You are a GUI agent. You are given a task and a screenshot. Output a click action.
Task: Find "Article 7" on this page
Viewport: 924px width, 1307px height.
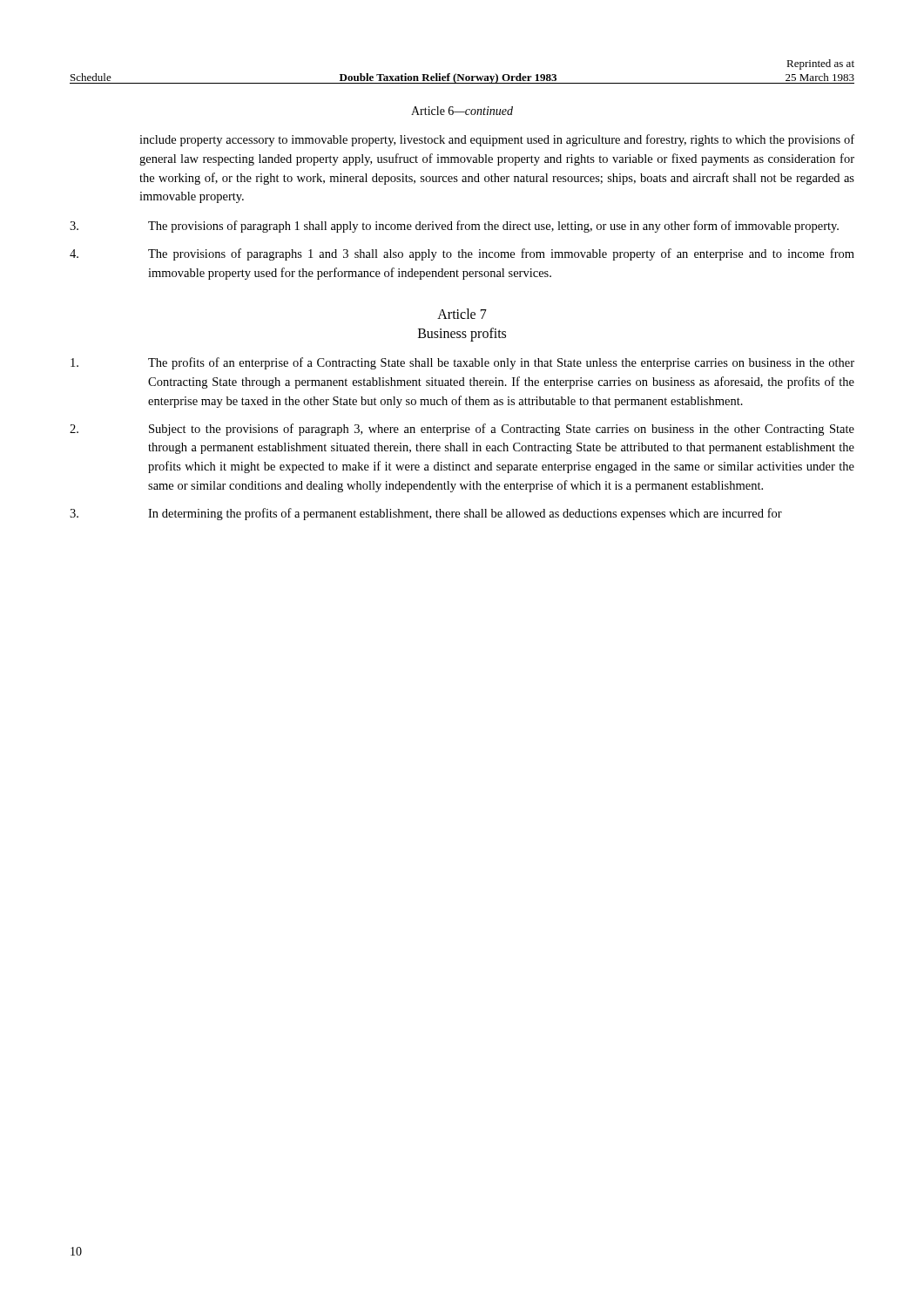[462, 314]
